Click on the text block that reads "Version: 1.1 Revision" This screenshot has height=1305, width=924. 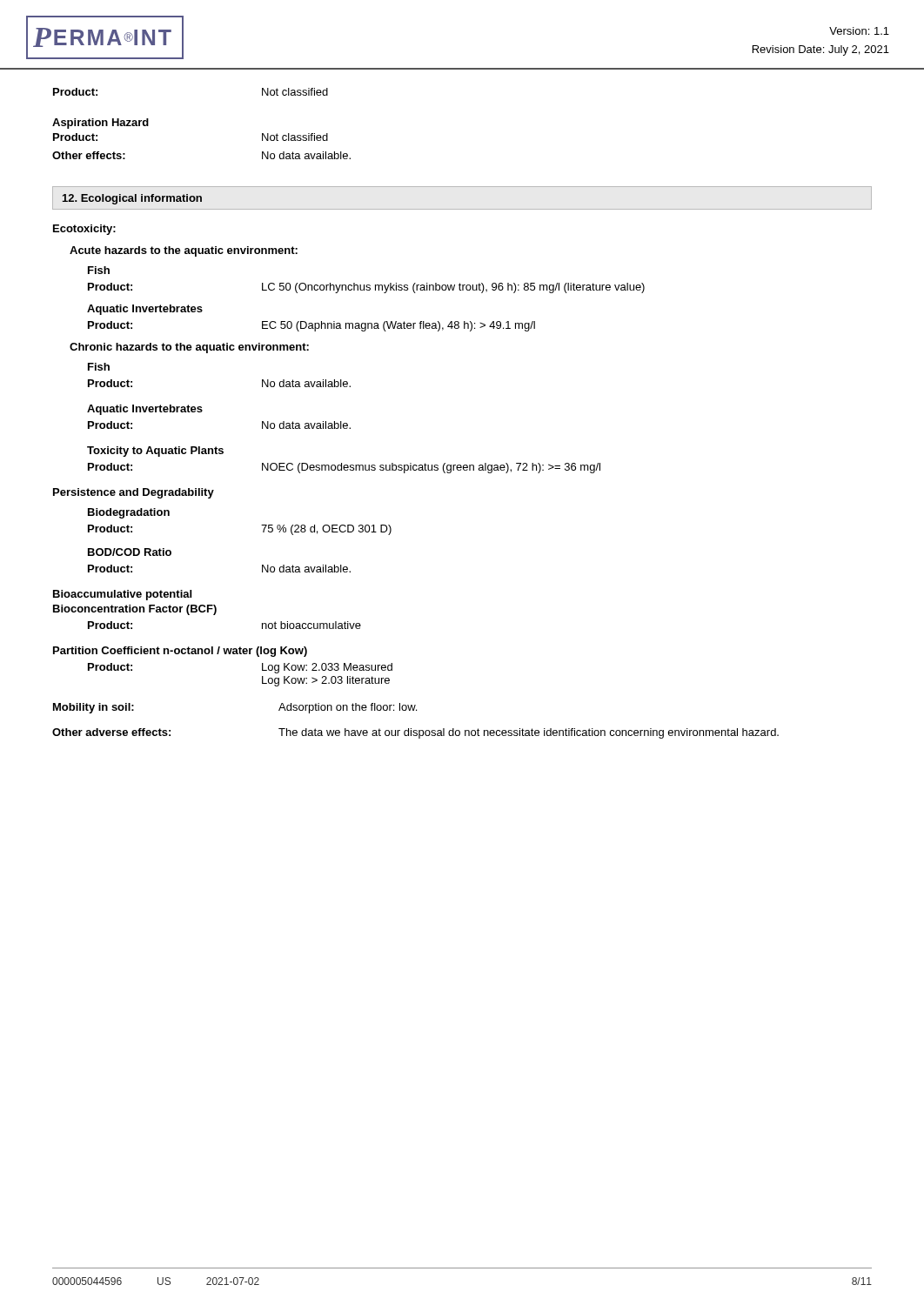pos(820,40)
